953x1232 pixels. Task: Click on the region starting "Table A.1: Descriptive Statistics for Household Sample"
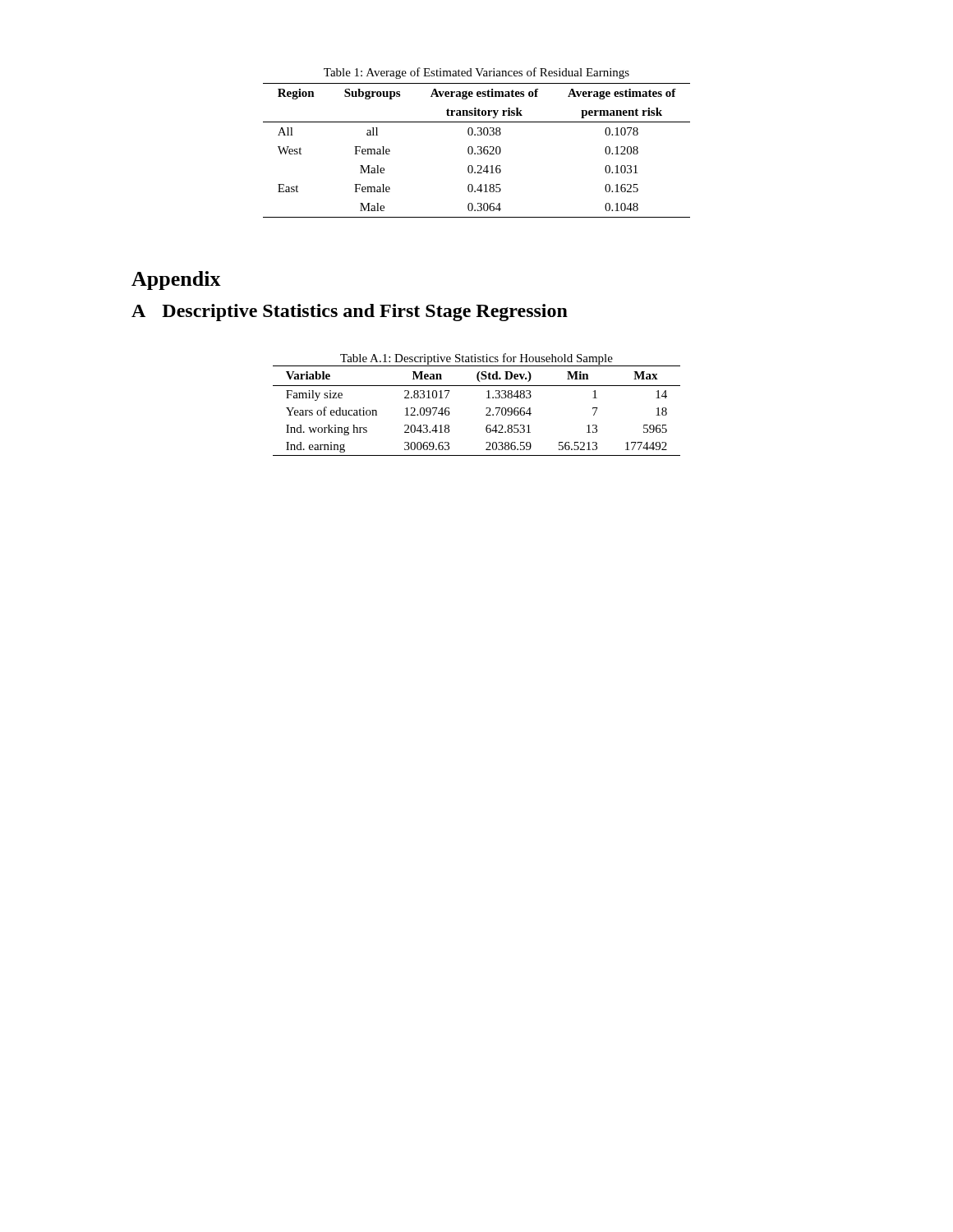pos(476,358)
